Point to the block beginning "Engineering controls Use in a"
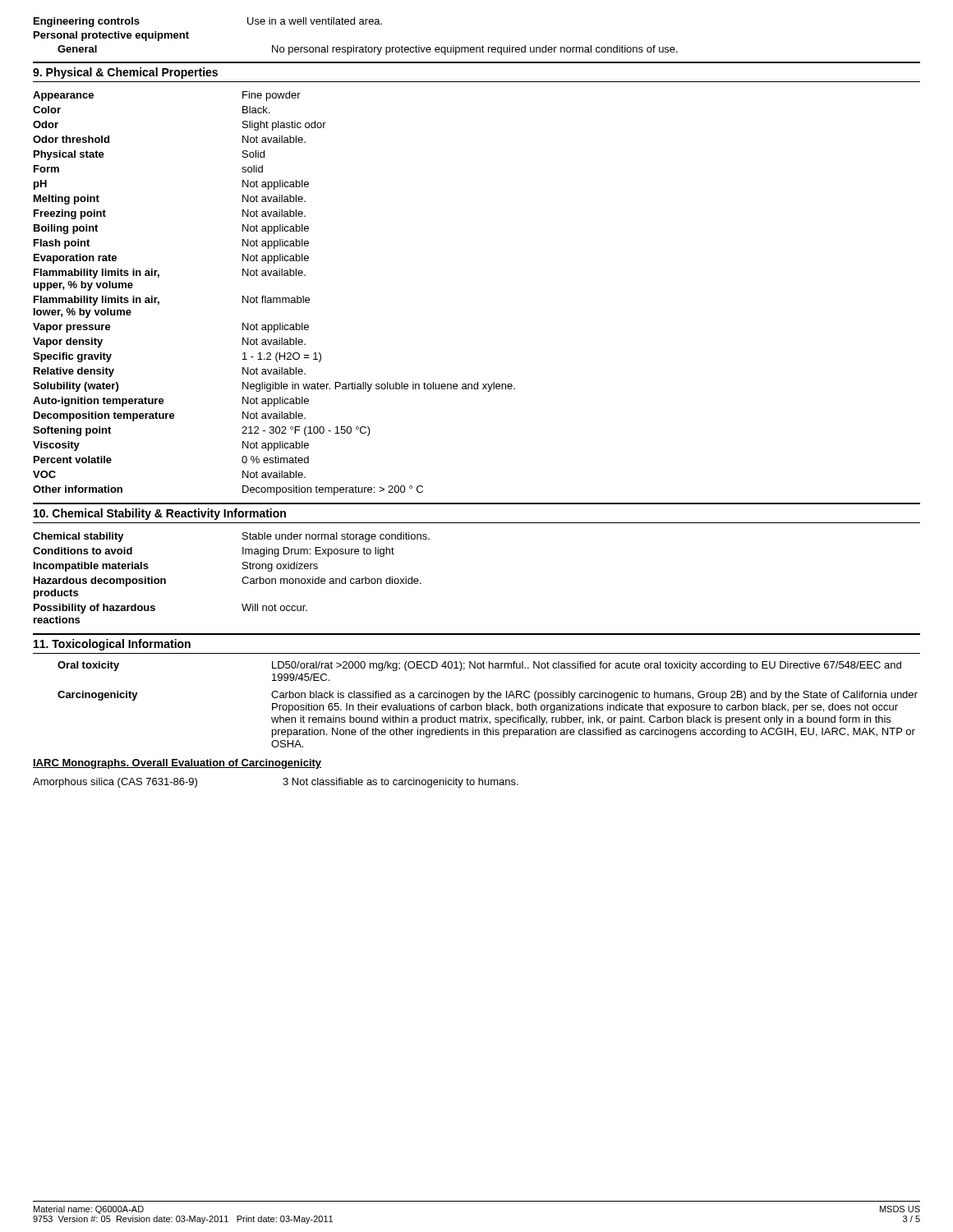 click(88, 22)
